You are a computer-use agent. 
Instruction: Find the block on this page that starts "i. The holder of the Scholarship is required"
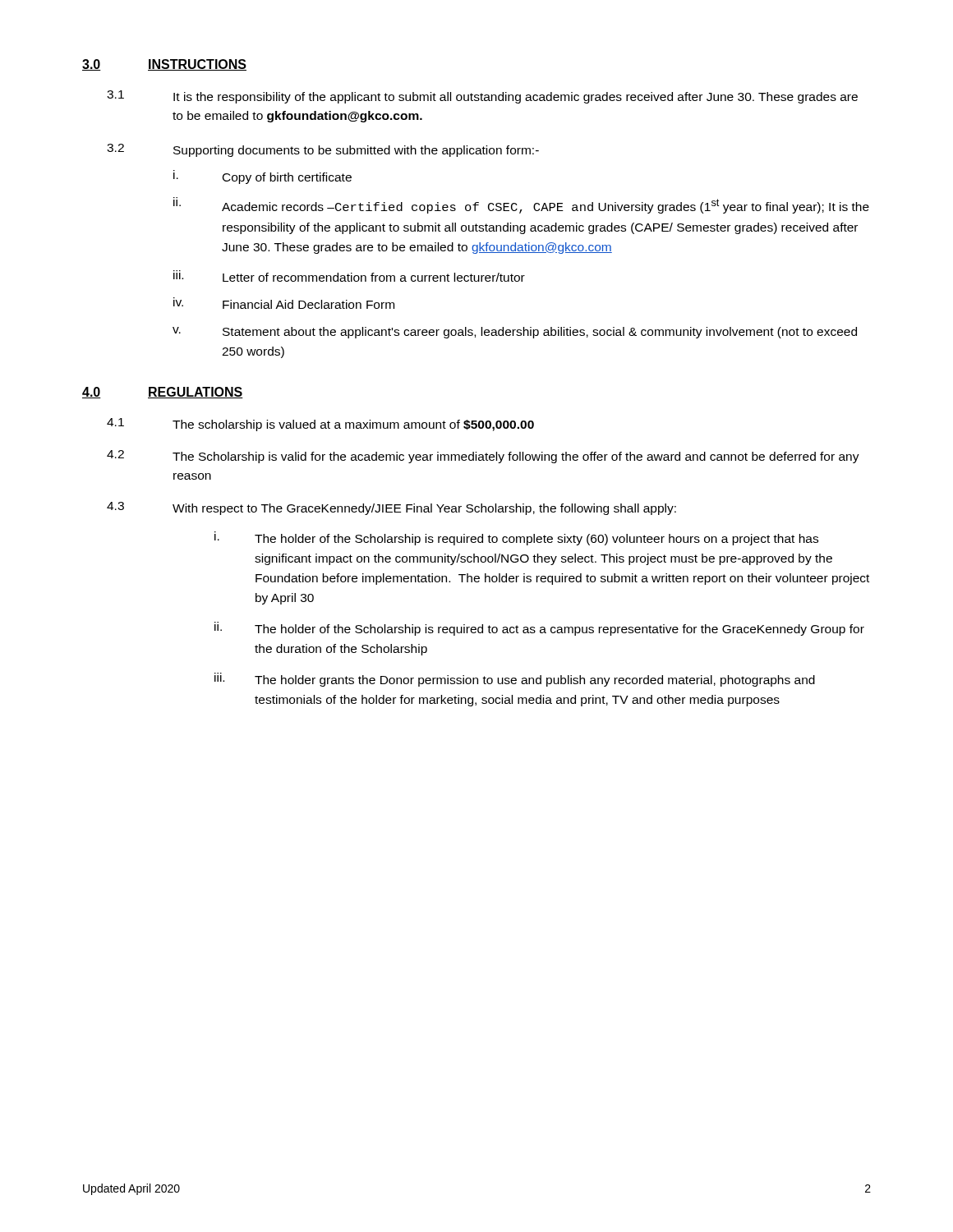coord(542,568)
